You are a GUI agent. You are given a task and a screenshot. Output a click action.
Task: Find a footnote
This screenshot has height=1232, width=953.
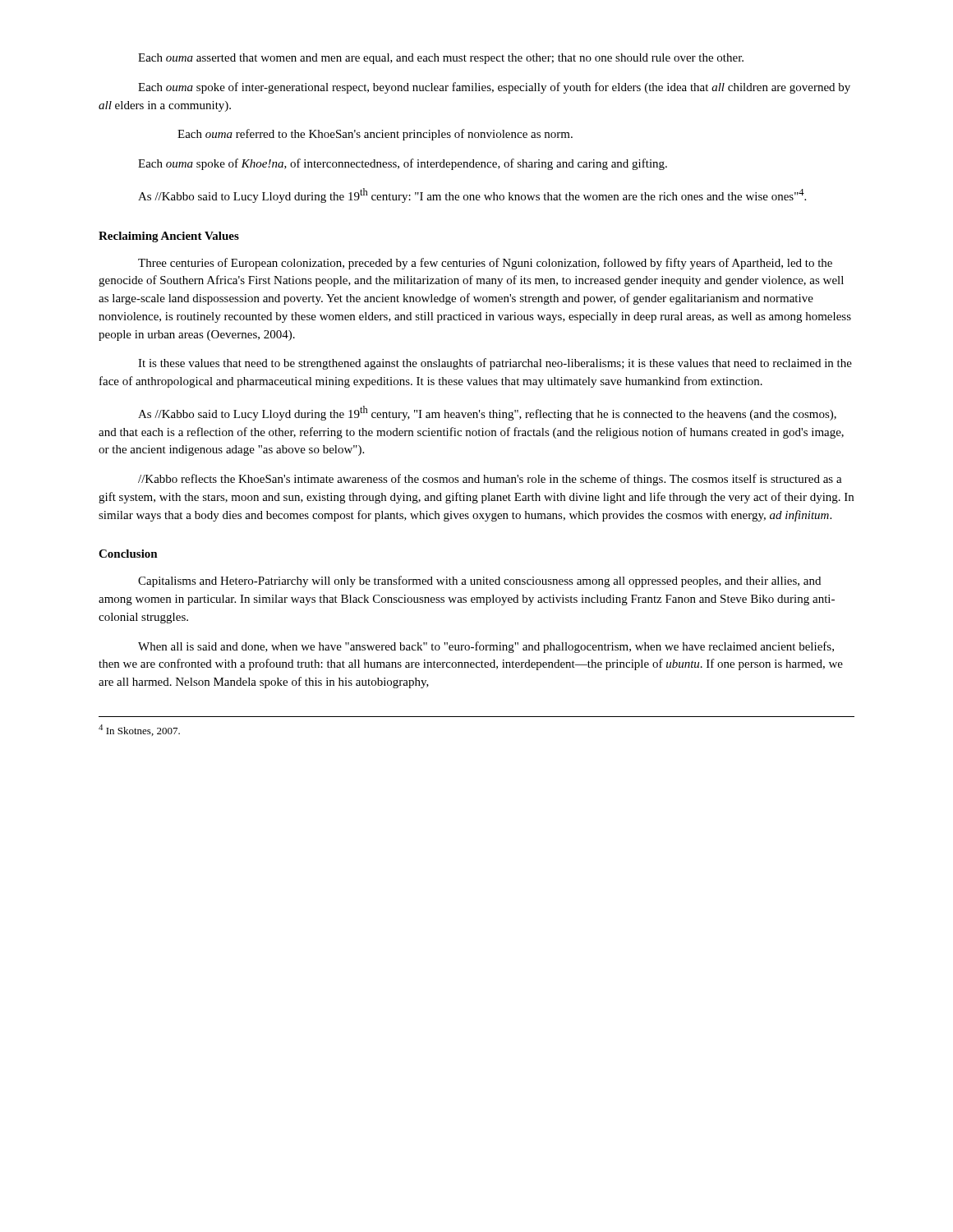pos(140,729)
